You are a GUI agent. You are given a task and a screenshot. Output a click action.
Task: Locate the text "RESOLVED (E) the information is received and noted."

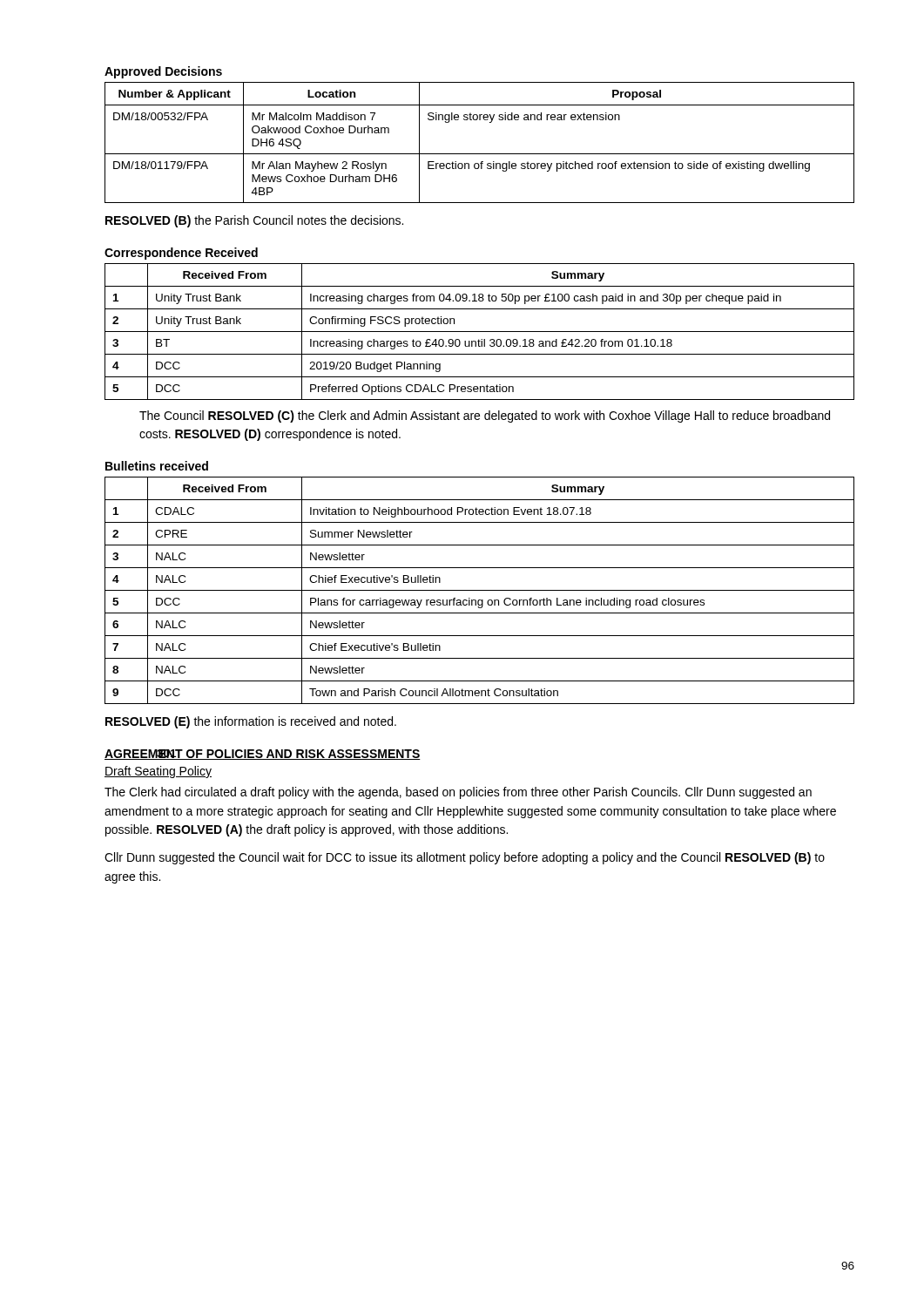(x=251, y=721)
